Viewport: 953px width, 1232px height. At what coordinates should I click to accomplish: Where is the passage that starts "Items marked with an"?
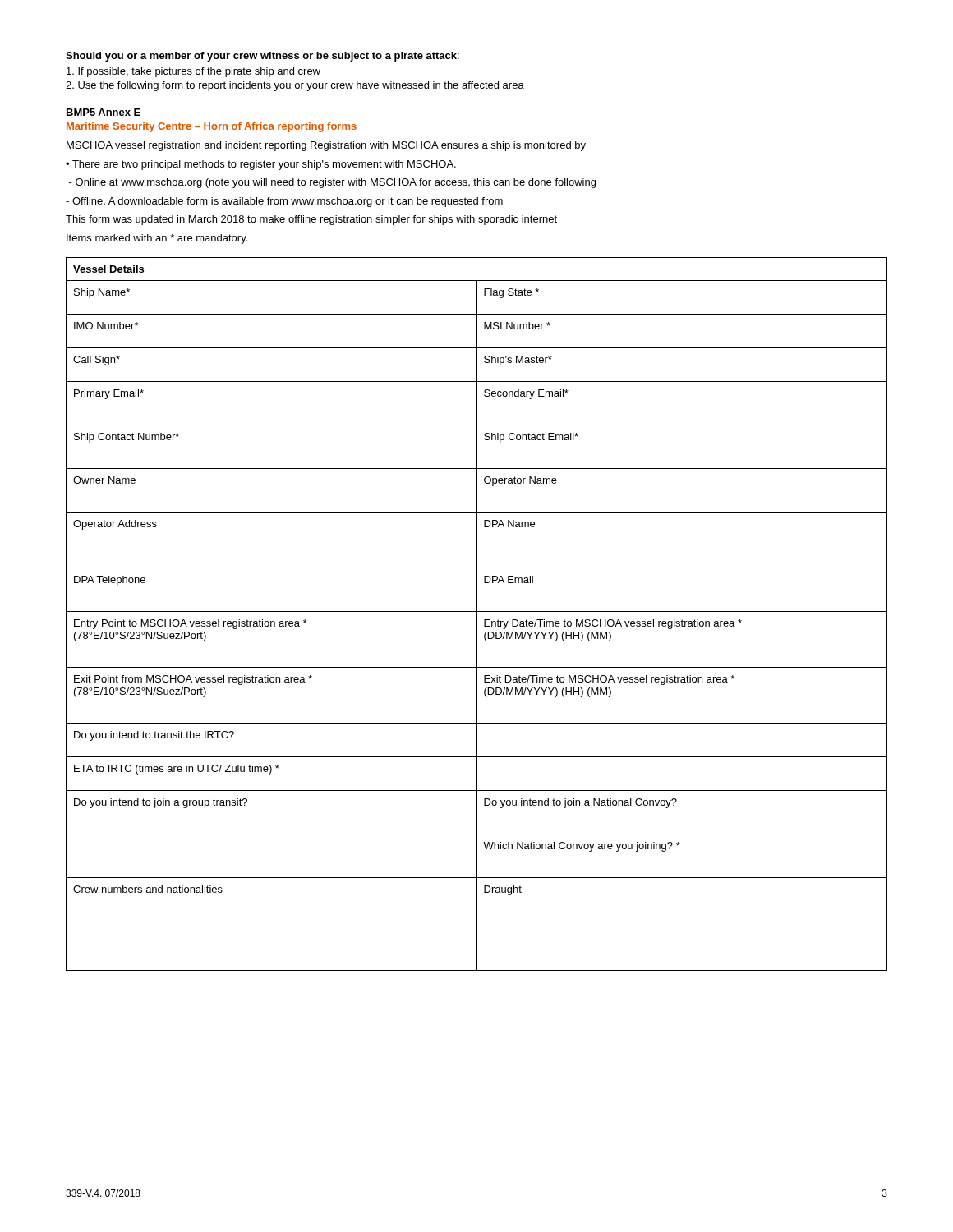(157, 237)
